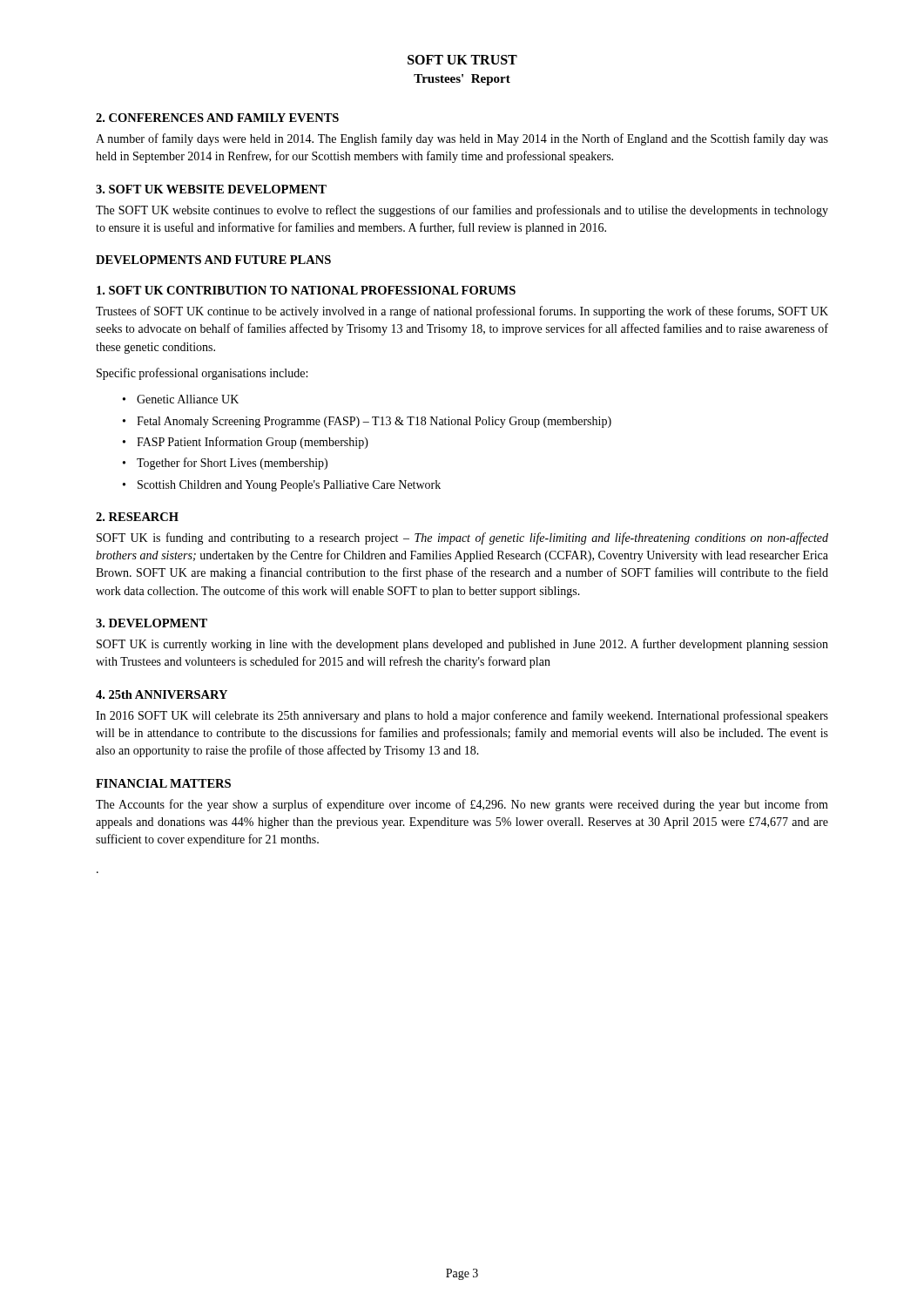
Task: Locate the text "3. DEVELOPMENT"
Action: 152,623
